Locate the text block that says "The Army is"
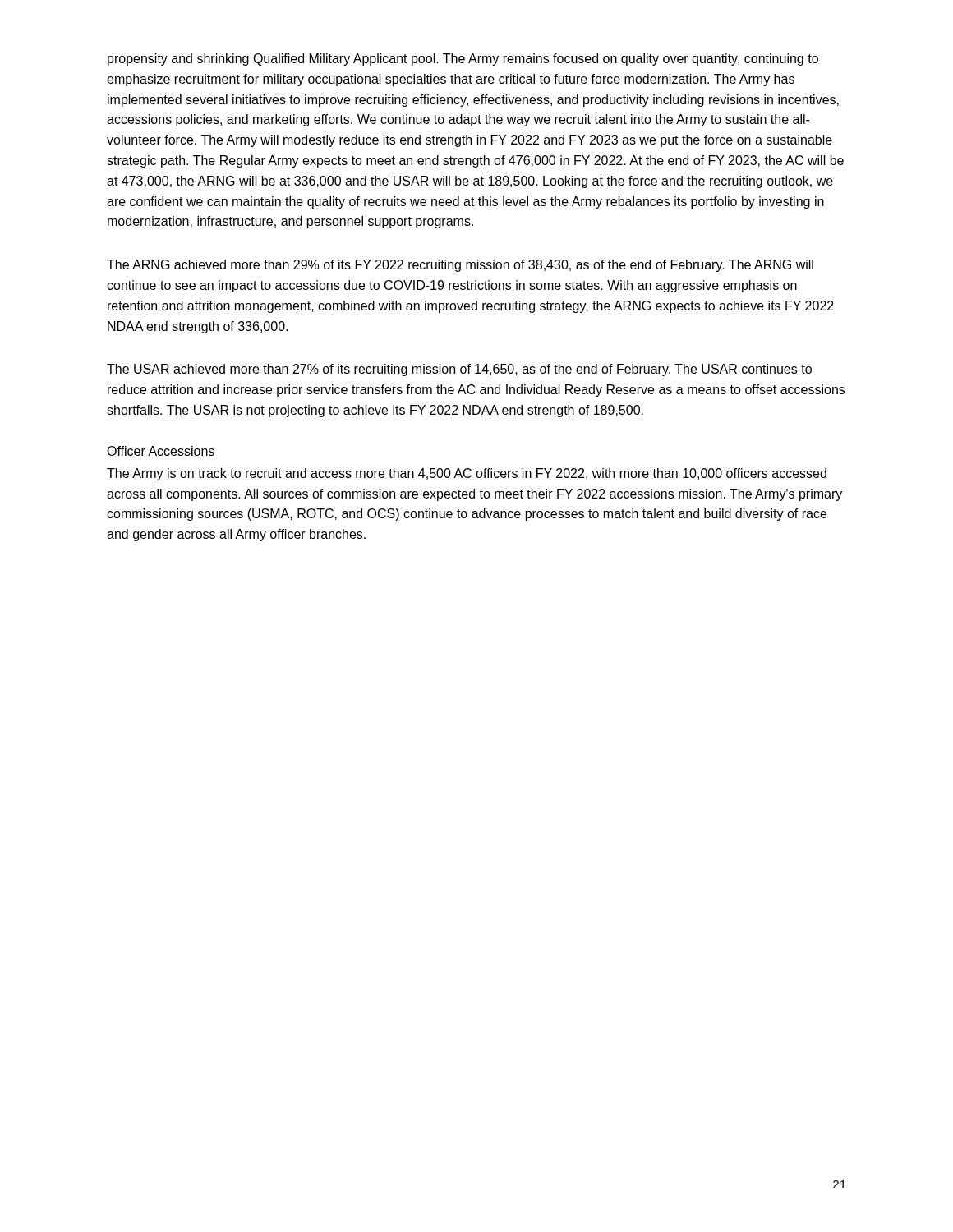Screen dimensions: 1232x953 pos(475,504)
